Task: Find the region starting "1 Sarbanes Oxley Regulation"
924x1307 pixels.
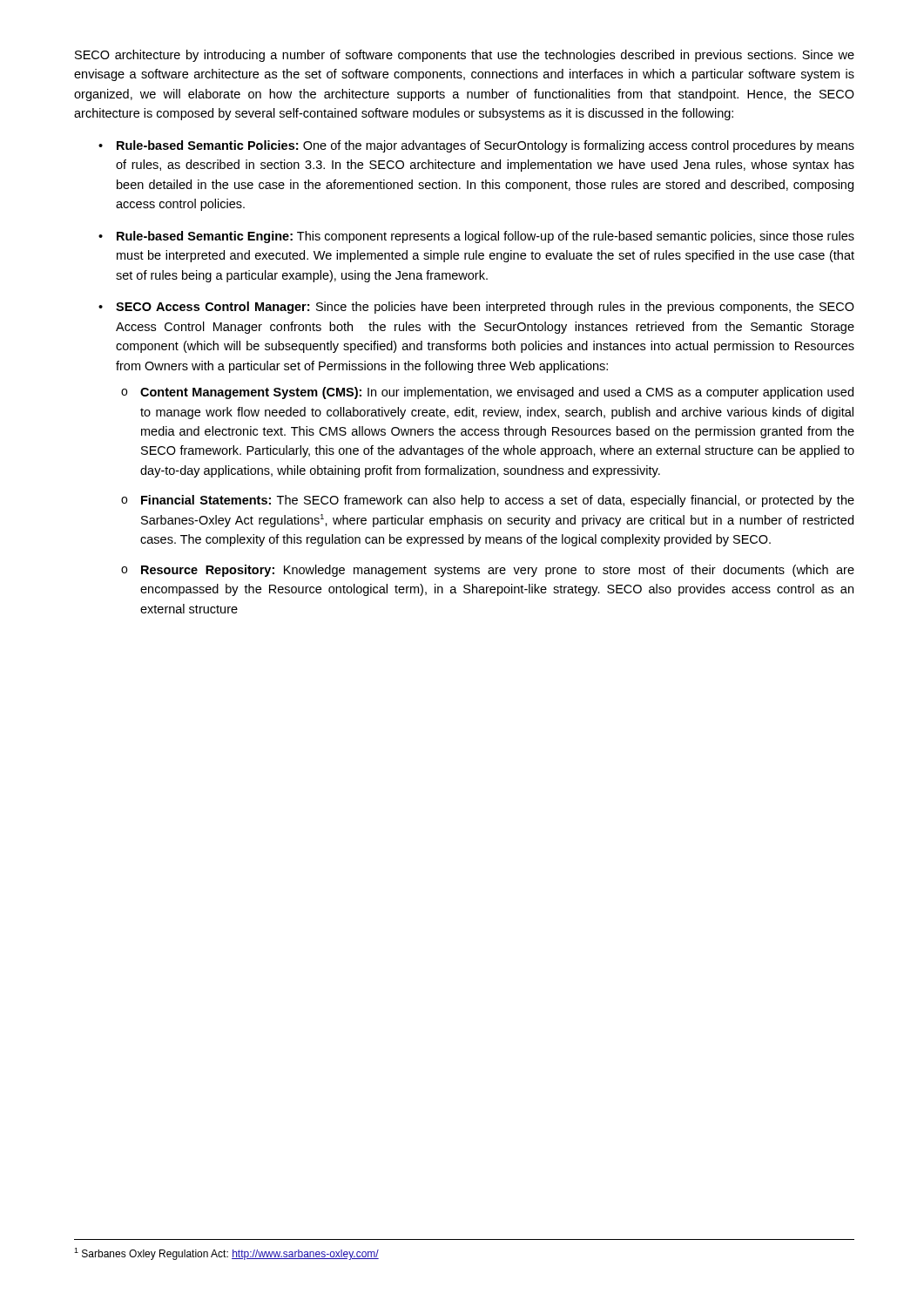Action: (x=226, y=1253)
